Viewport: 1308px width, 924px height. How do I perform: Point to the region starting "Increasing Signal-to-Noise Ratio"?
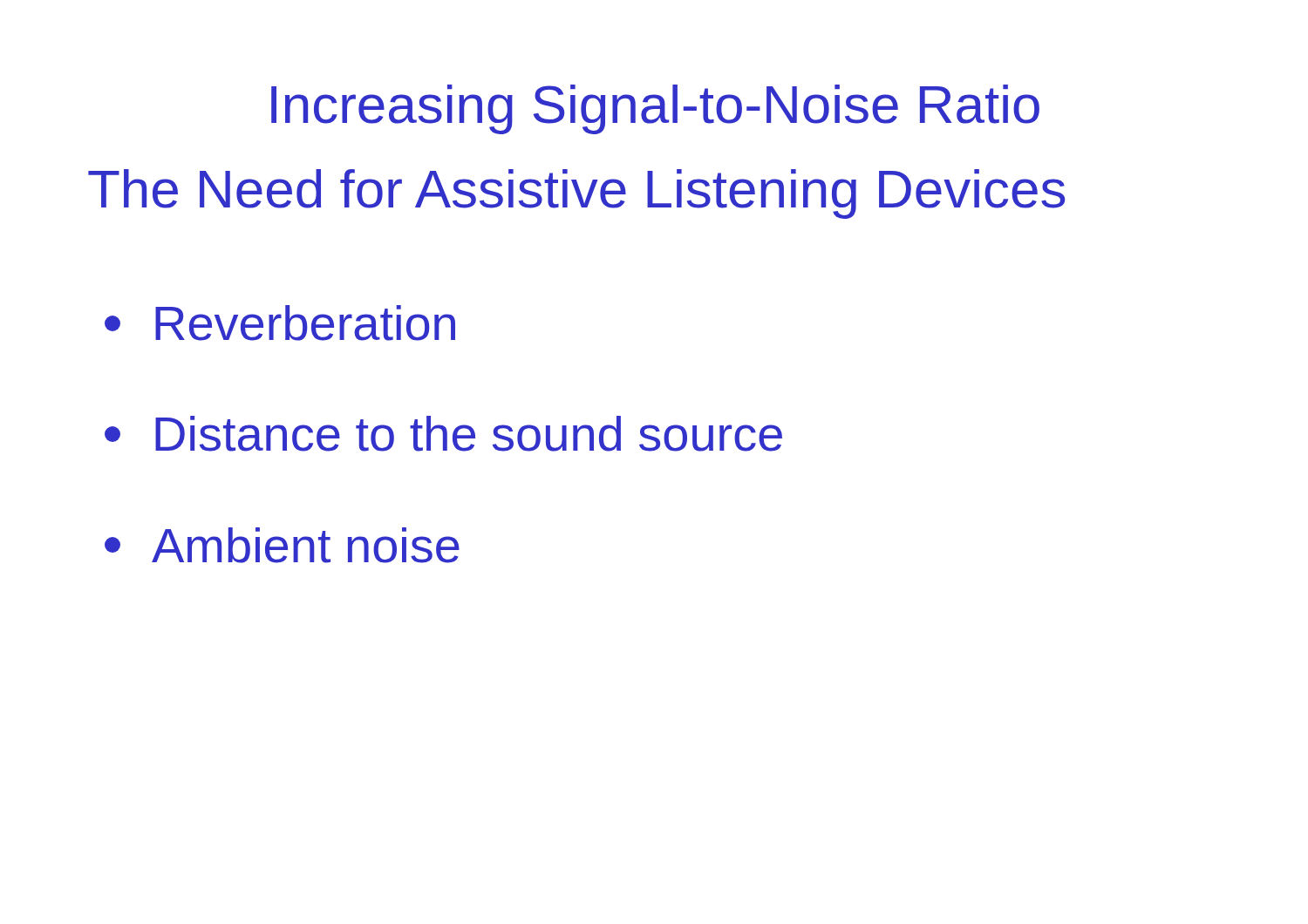(654, 104)
